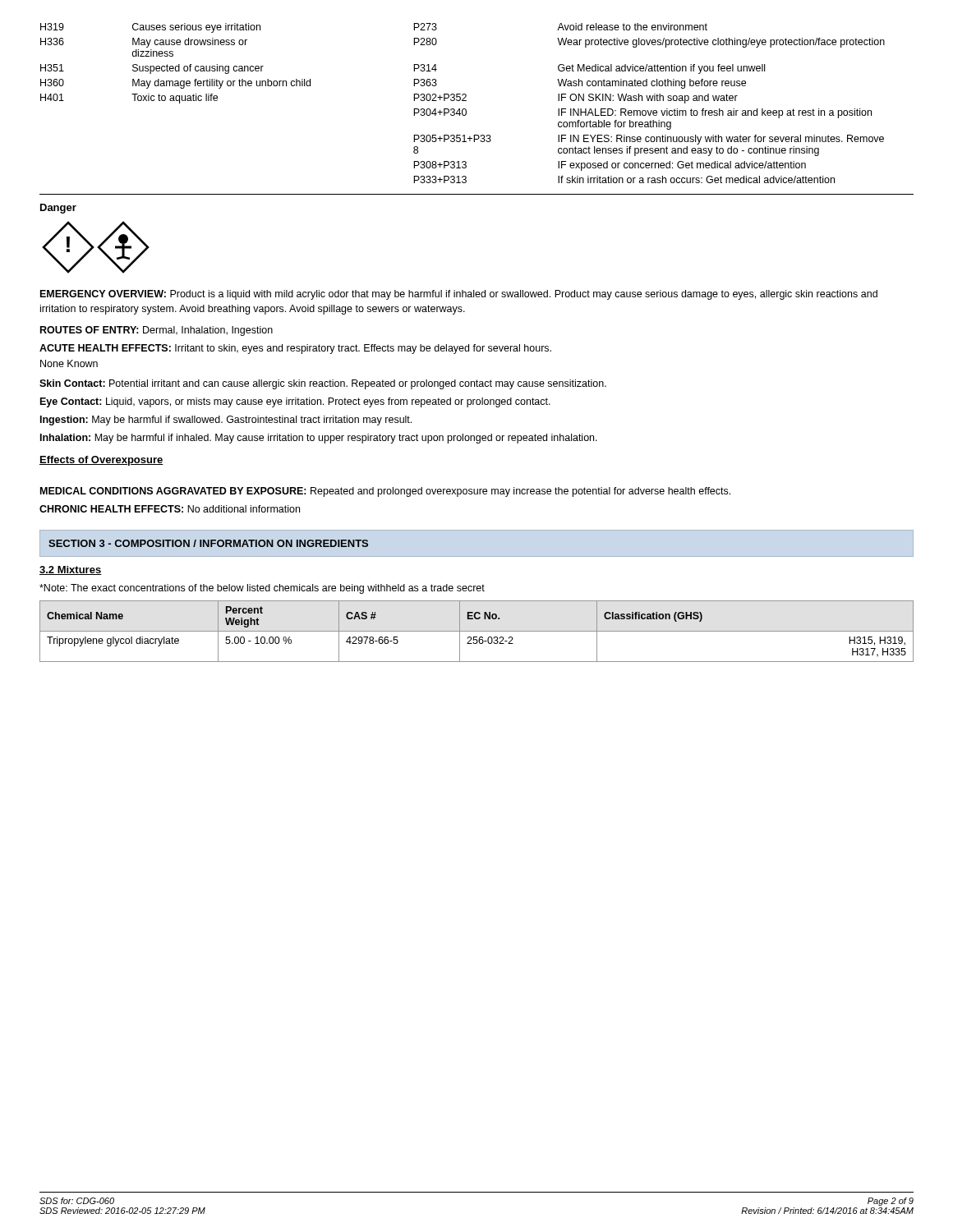
Task: Locate the block of text that opens with "Eye Contact: Liquid, vapors,"
Action: tap(295, 401)
